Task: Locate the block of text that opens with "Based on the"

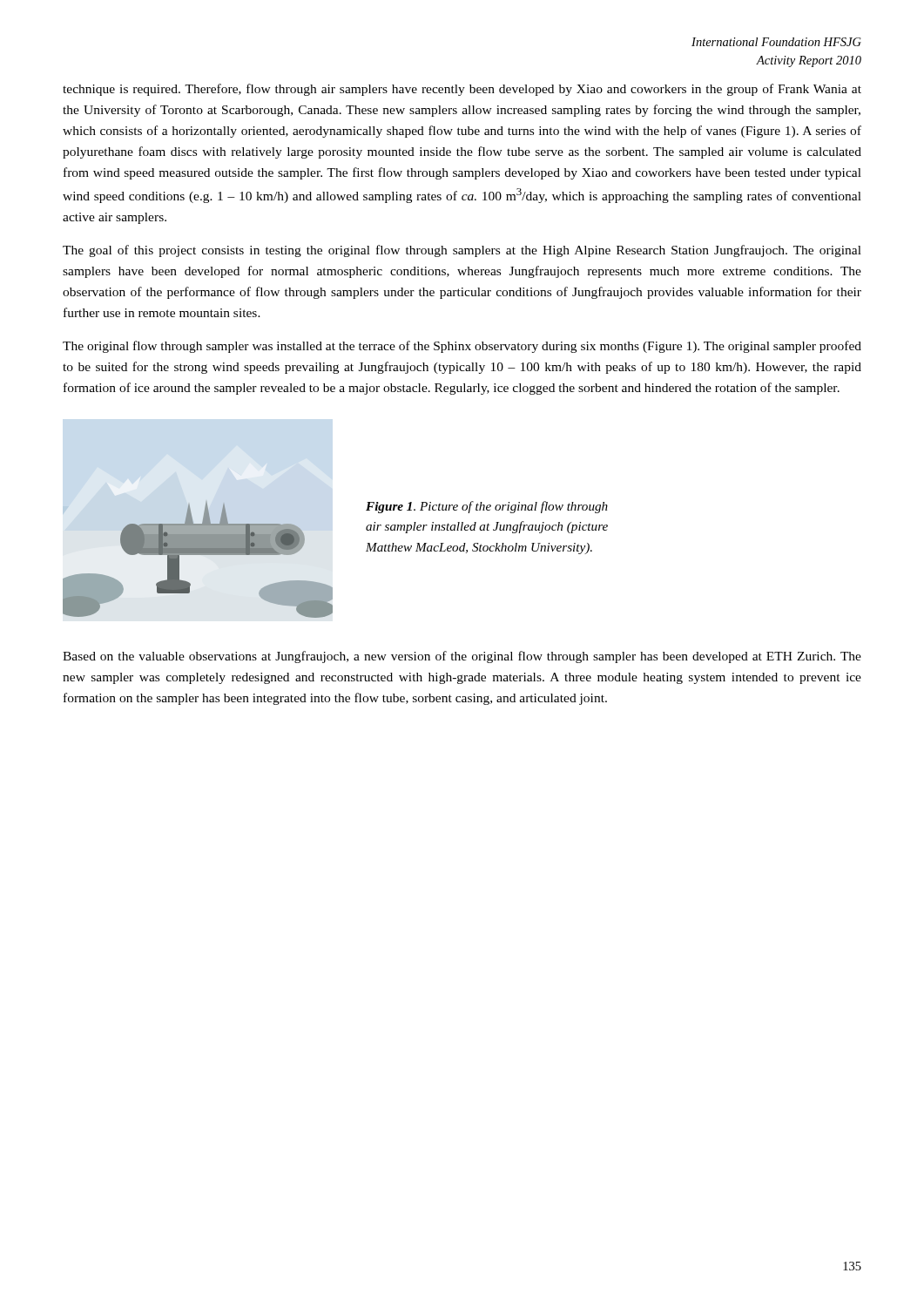Action: coord(462,677)
